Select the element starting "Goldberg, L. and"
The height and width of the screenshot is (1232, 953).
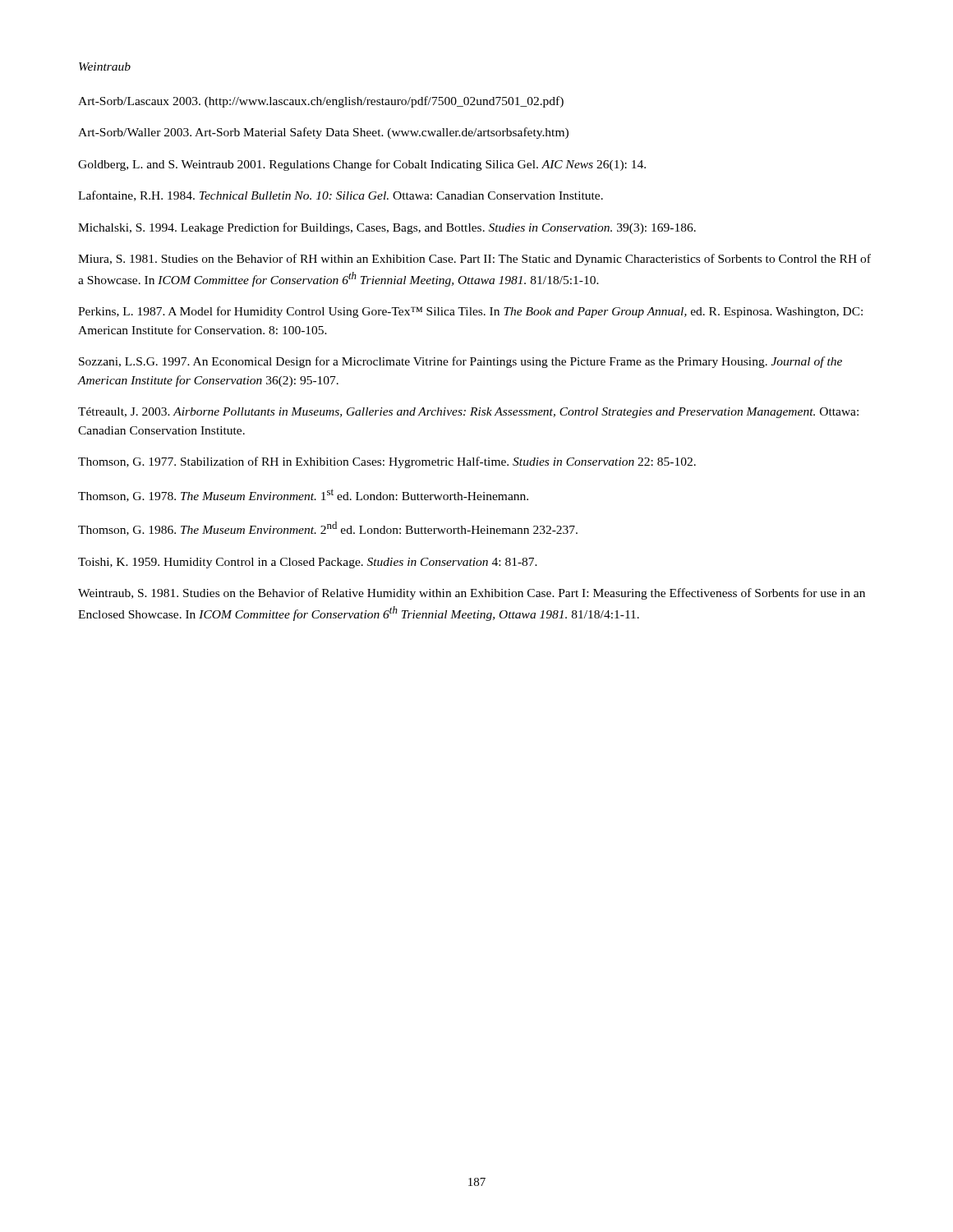[362, 164]
